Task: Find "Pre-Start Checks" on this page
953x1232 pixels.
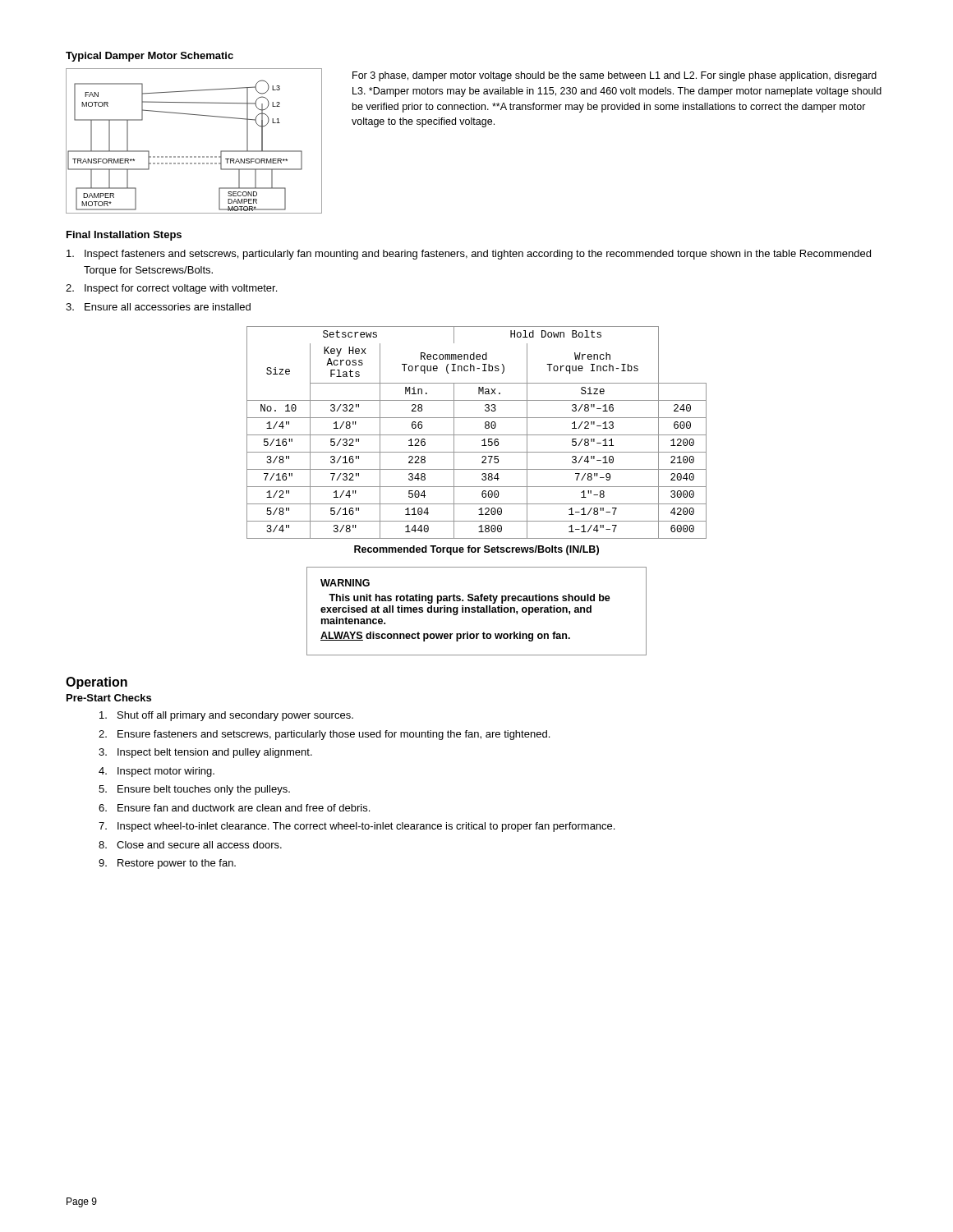Action: (109, 698)
